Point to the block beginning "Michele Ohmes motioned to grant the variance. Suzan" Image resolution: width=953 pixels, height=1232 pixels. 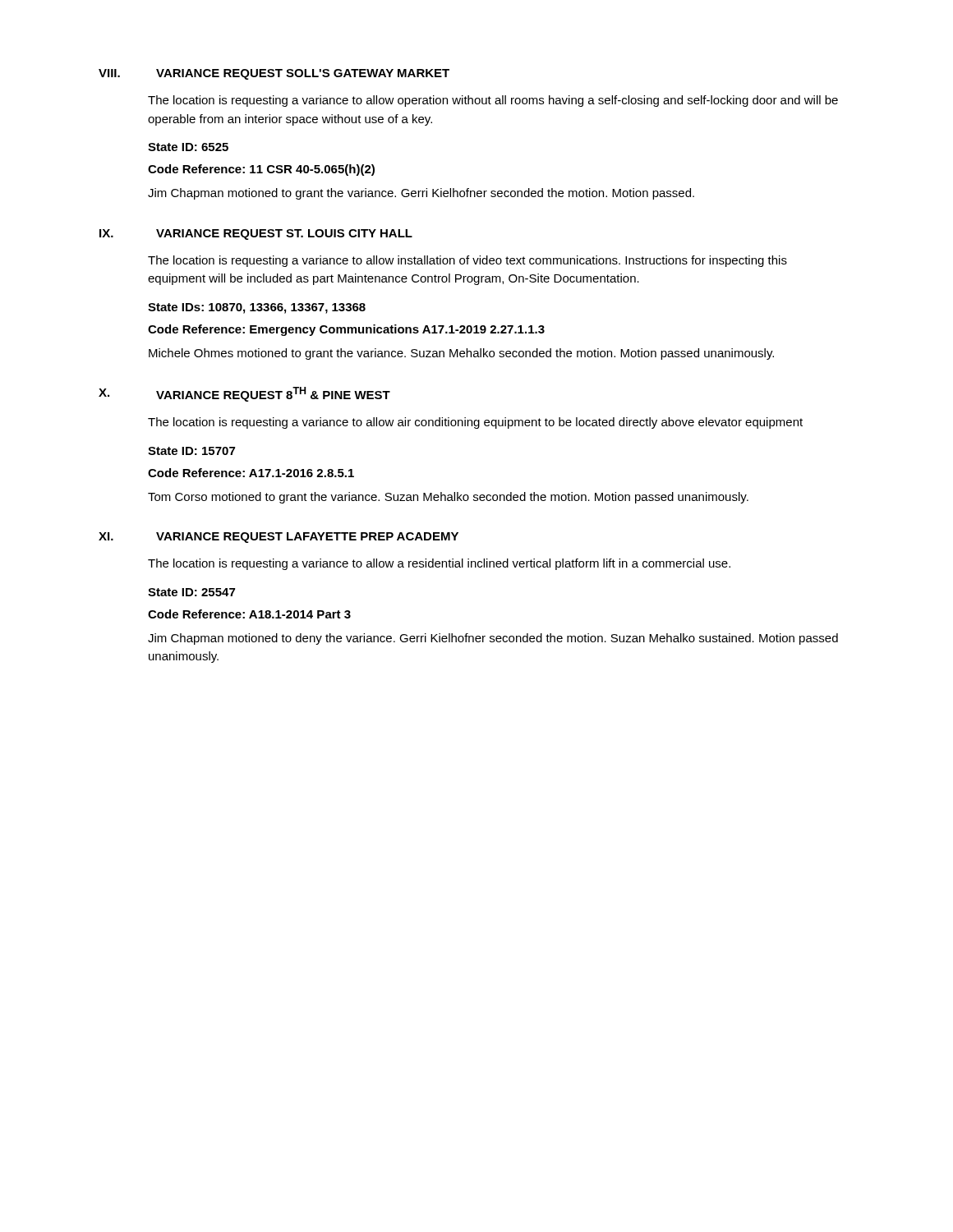click(461, 352)
